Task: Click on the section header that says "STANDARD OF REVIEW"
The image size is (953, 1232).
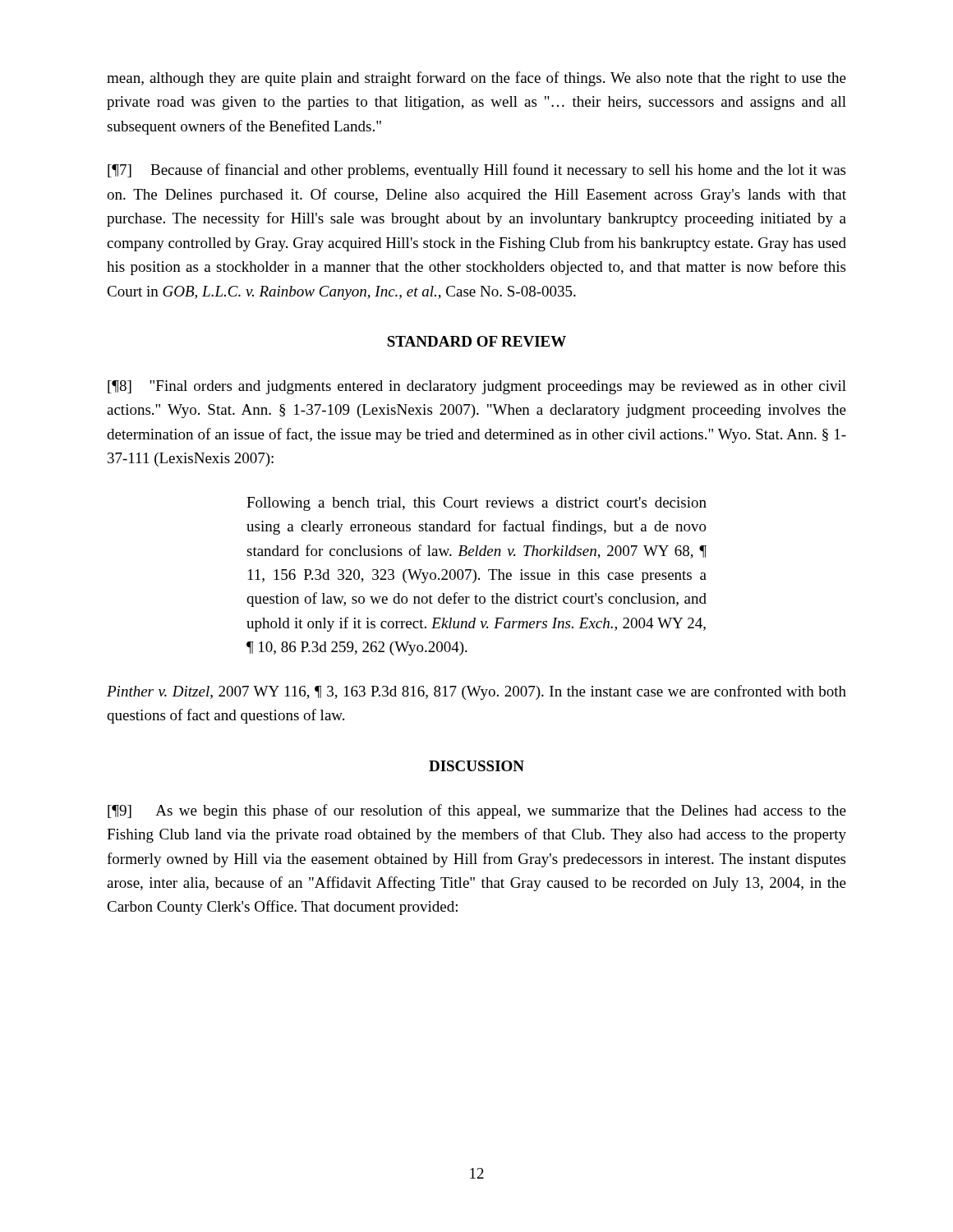Action: pos(476,341)
